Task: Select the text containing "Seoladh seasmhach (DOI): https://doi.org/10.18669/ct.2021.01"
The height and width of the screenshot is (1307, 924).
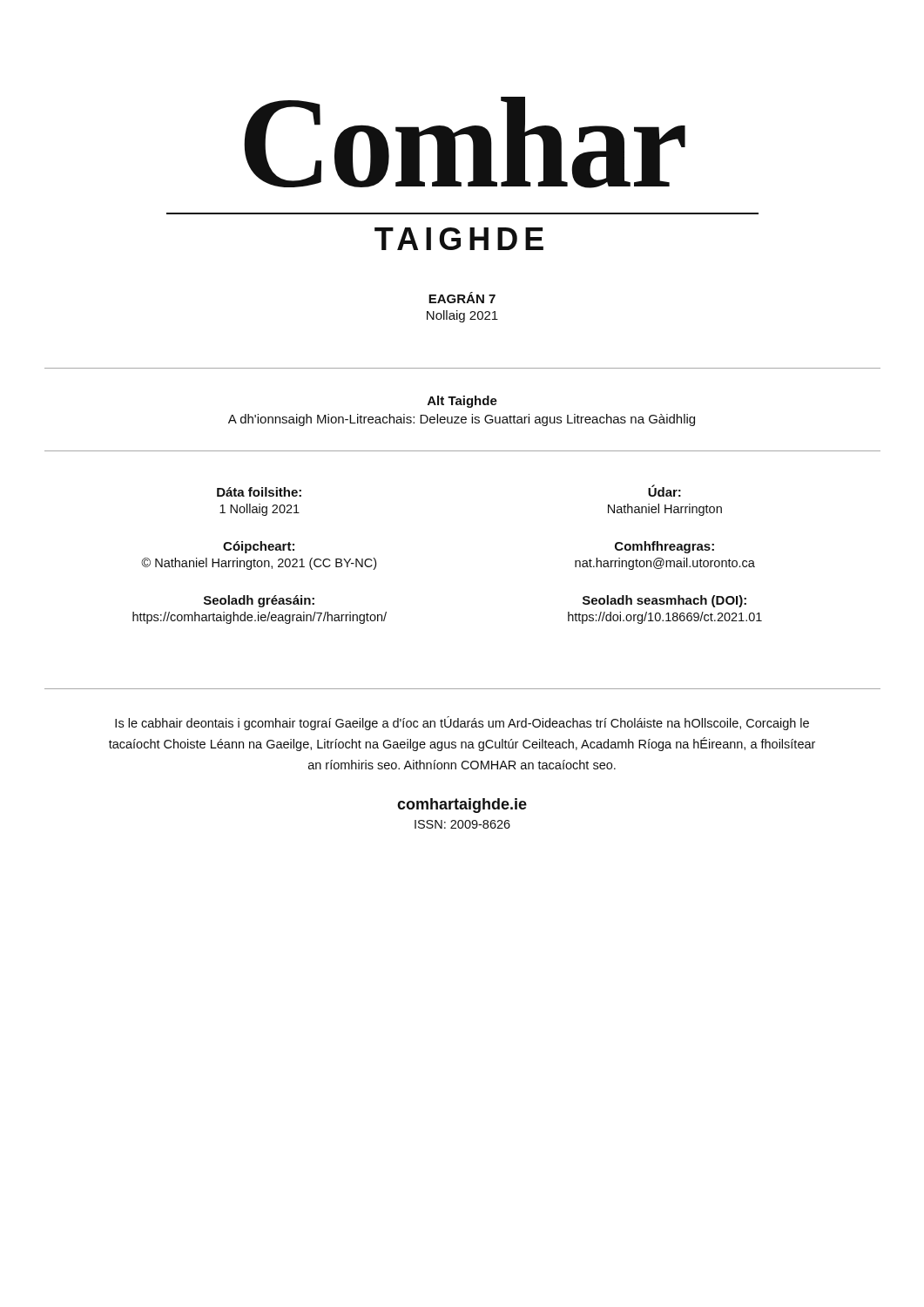Action: coord(665,608)
